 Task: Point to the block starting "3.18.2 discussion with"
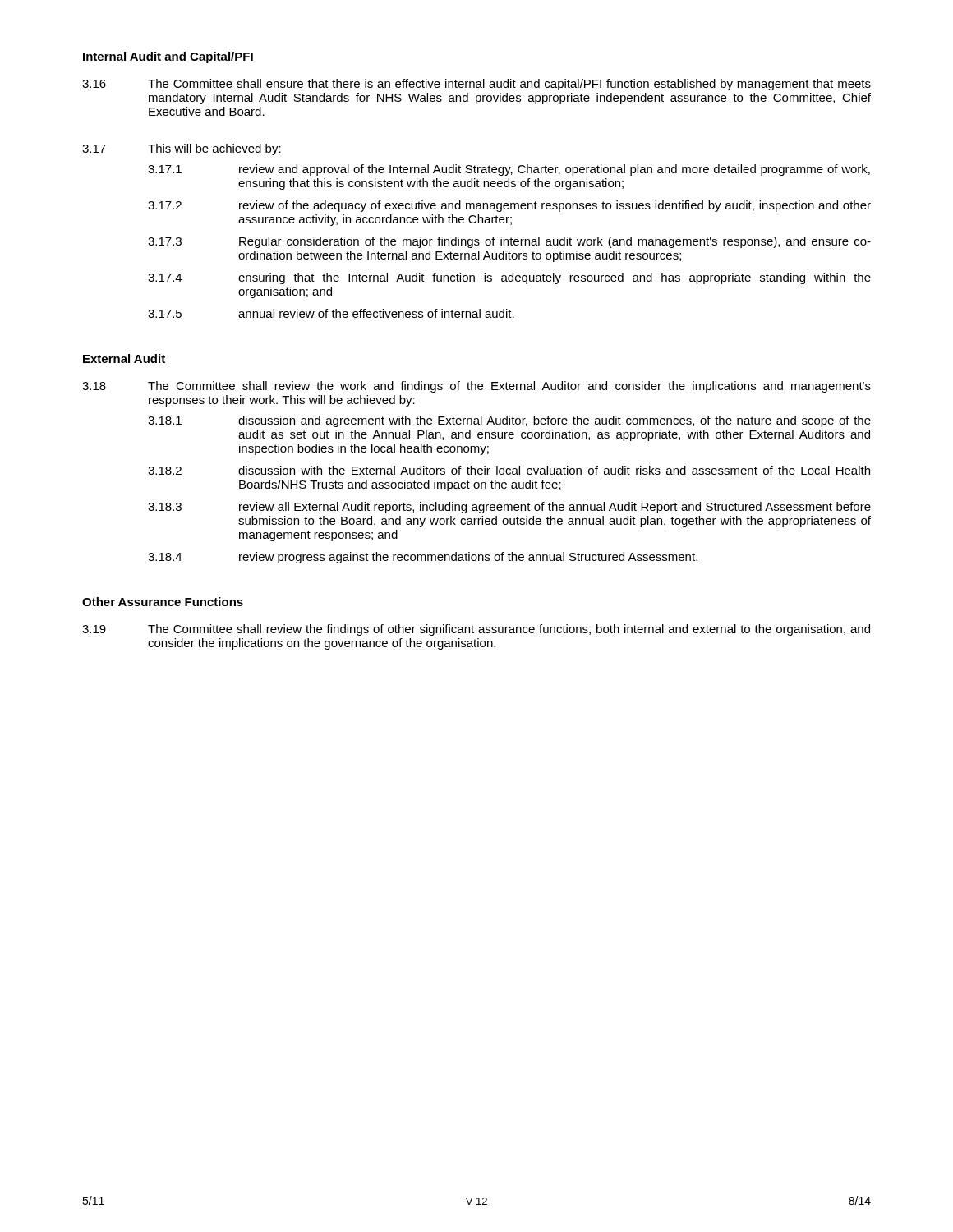coord(509,477)
